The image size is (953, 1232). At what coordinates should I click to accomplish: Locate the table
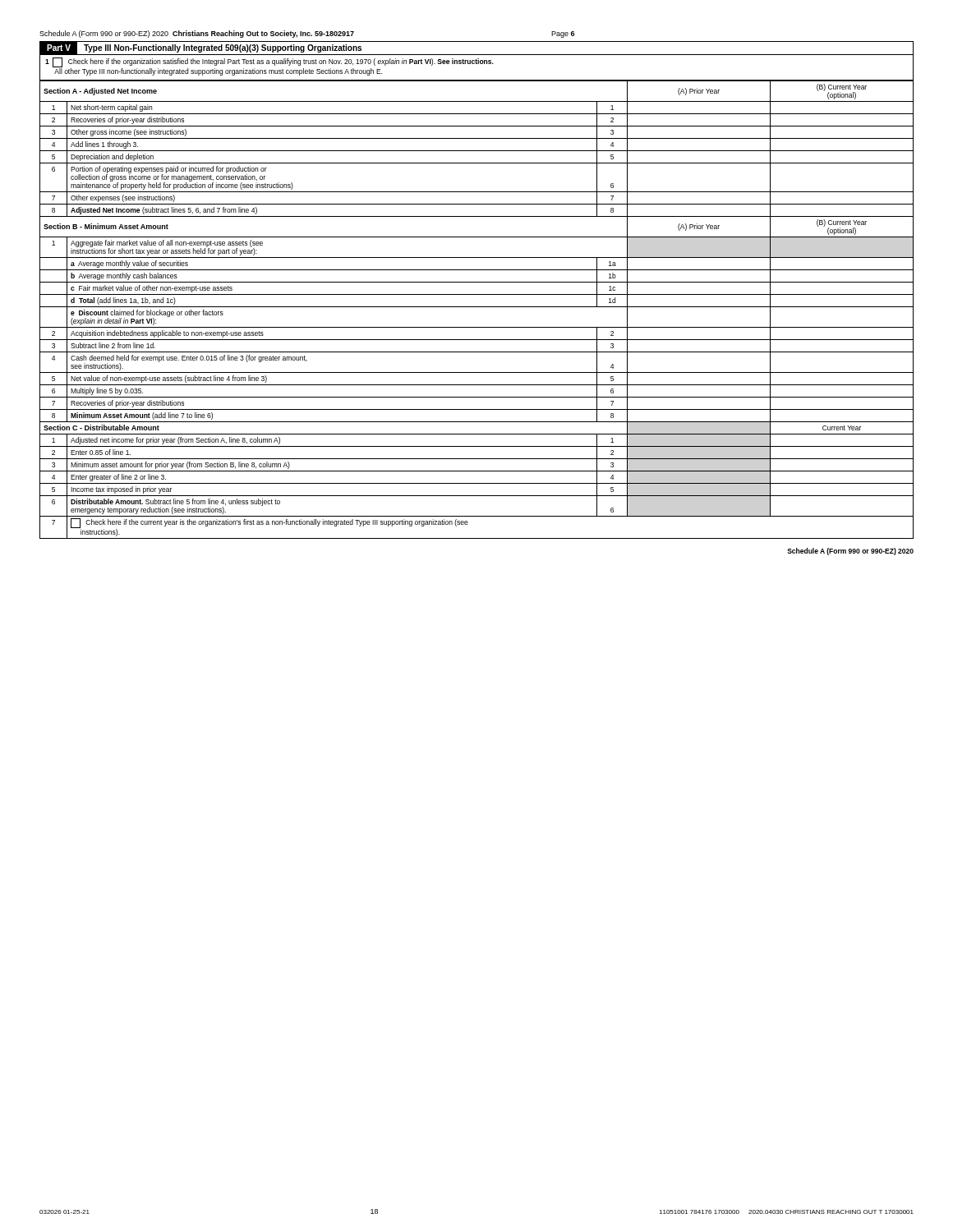pos(476,310)
